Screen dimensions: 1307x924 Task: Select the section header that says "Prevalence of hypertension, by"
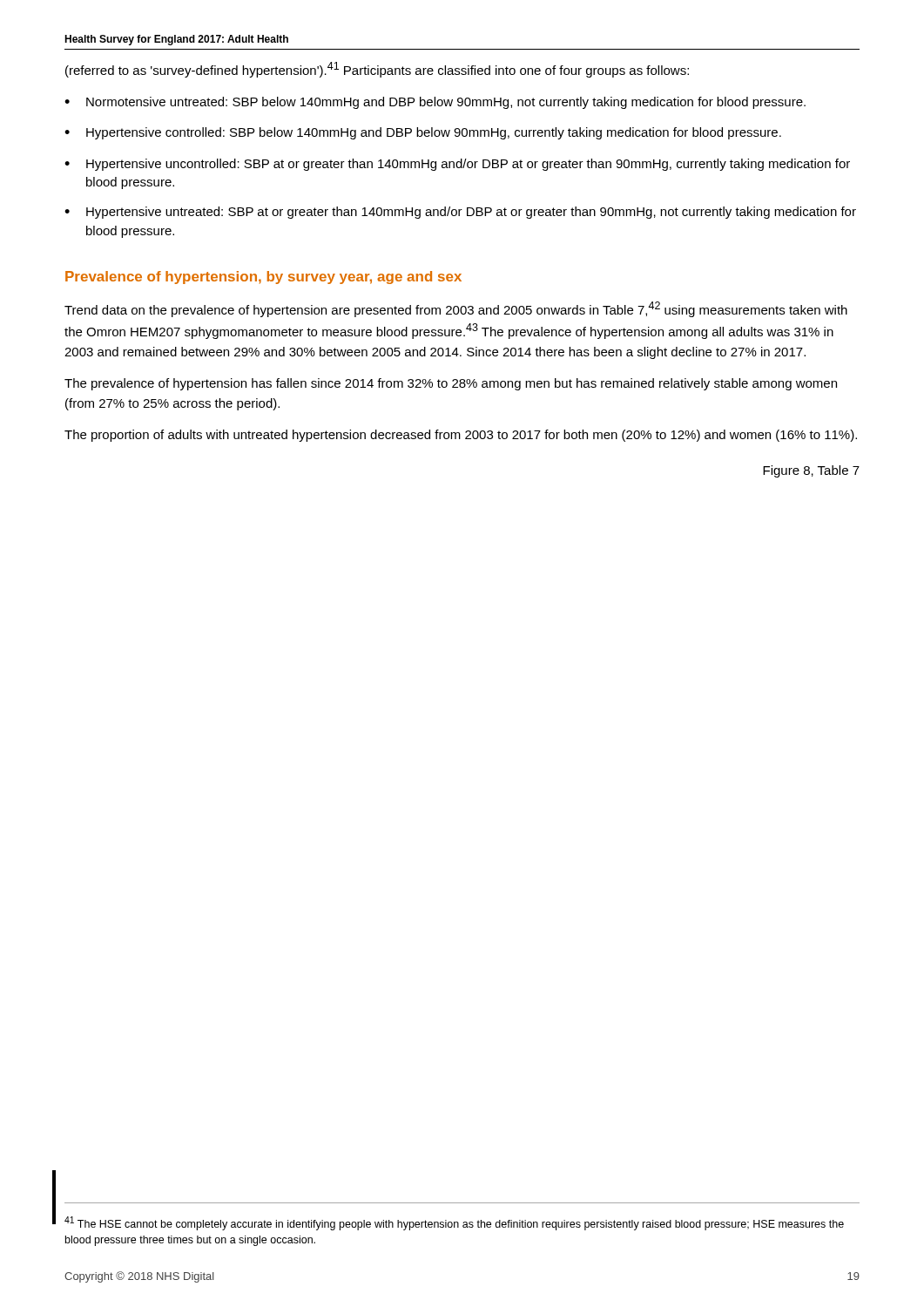pyautogui.click(x=263, y=276)
